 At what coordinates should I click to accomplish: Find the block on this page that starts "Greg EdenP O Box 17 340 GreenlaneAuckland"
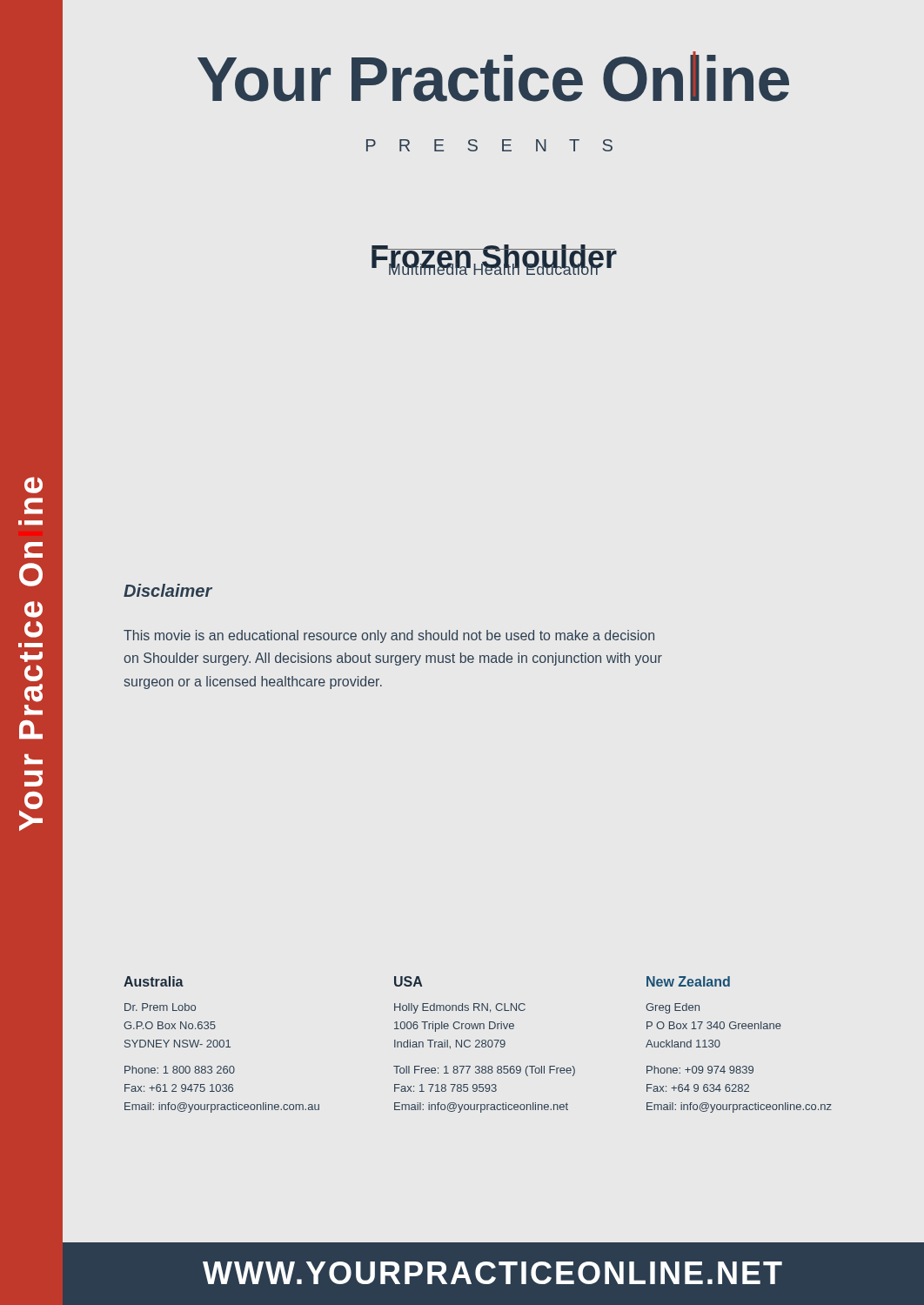673,1008
